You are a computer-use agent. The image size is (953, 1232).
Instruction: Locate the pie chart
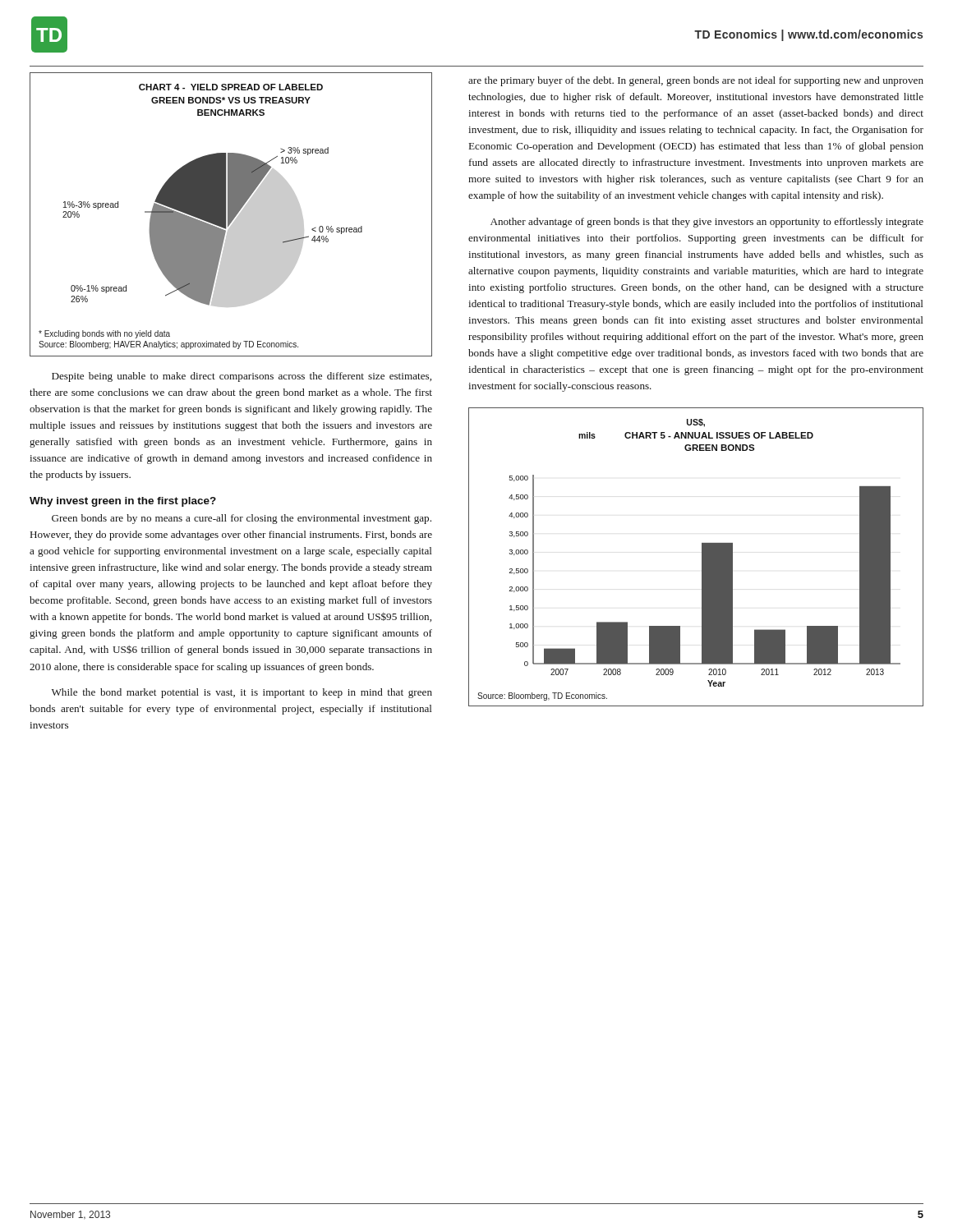(231, 214)
